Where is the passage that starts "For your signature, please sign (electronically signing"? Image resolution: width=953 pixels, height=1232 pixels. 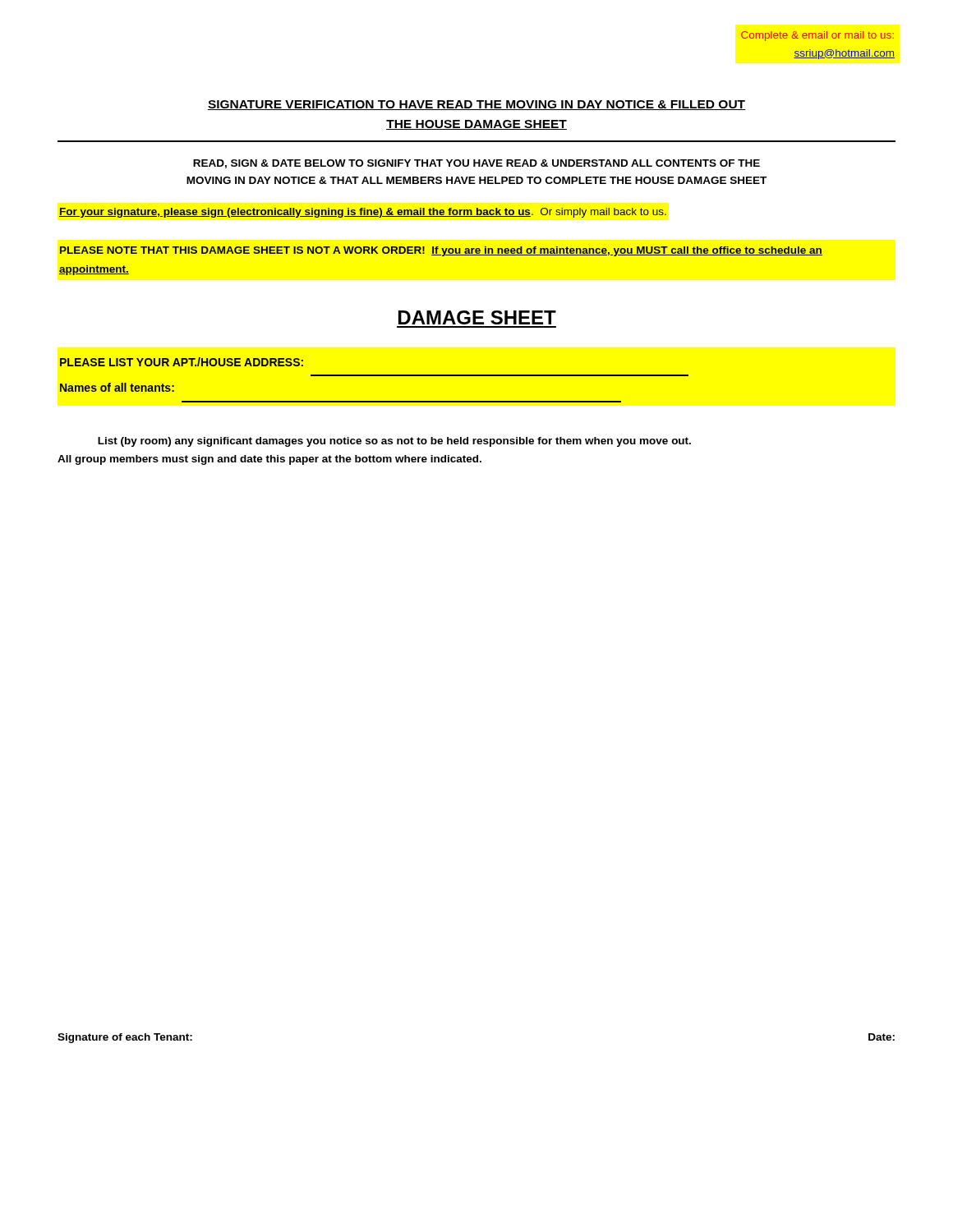[x=363, y=211]
